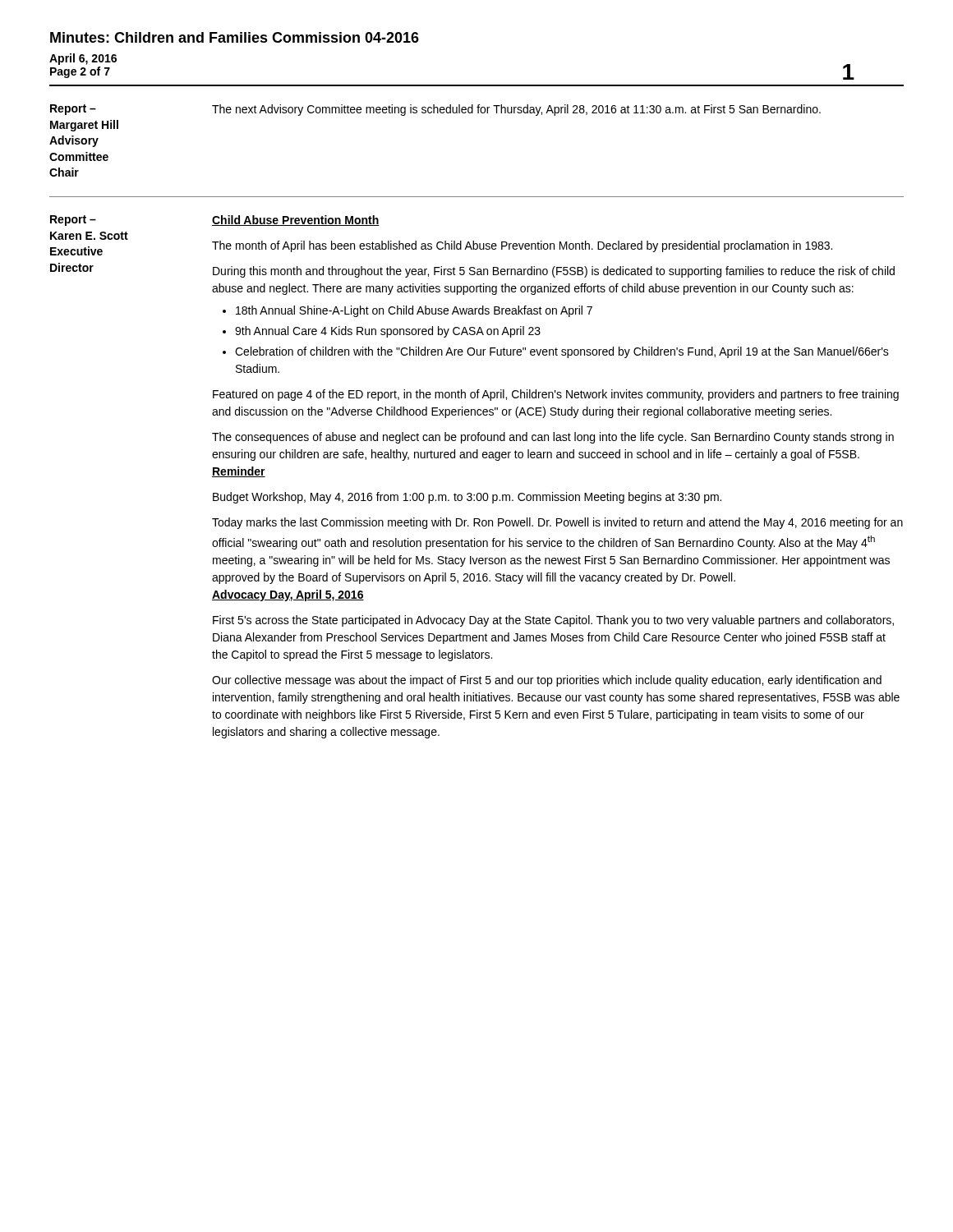Find the text starting "Advocacy Day, April 5, 2016"
The width and height of the screenshot is (953, 1232).
click(x=288, y=594)
